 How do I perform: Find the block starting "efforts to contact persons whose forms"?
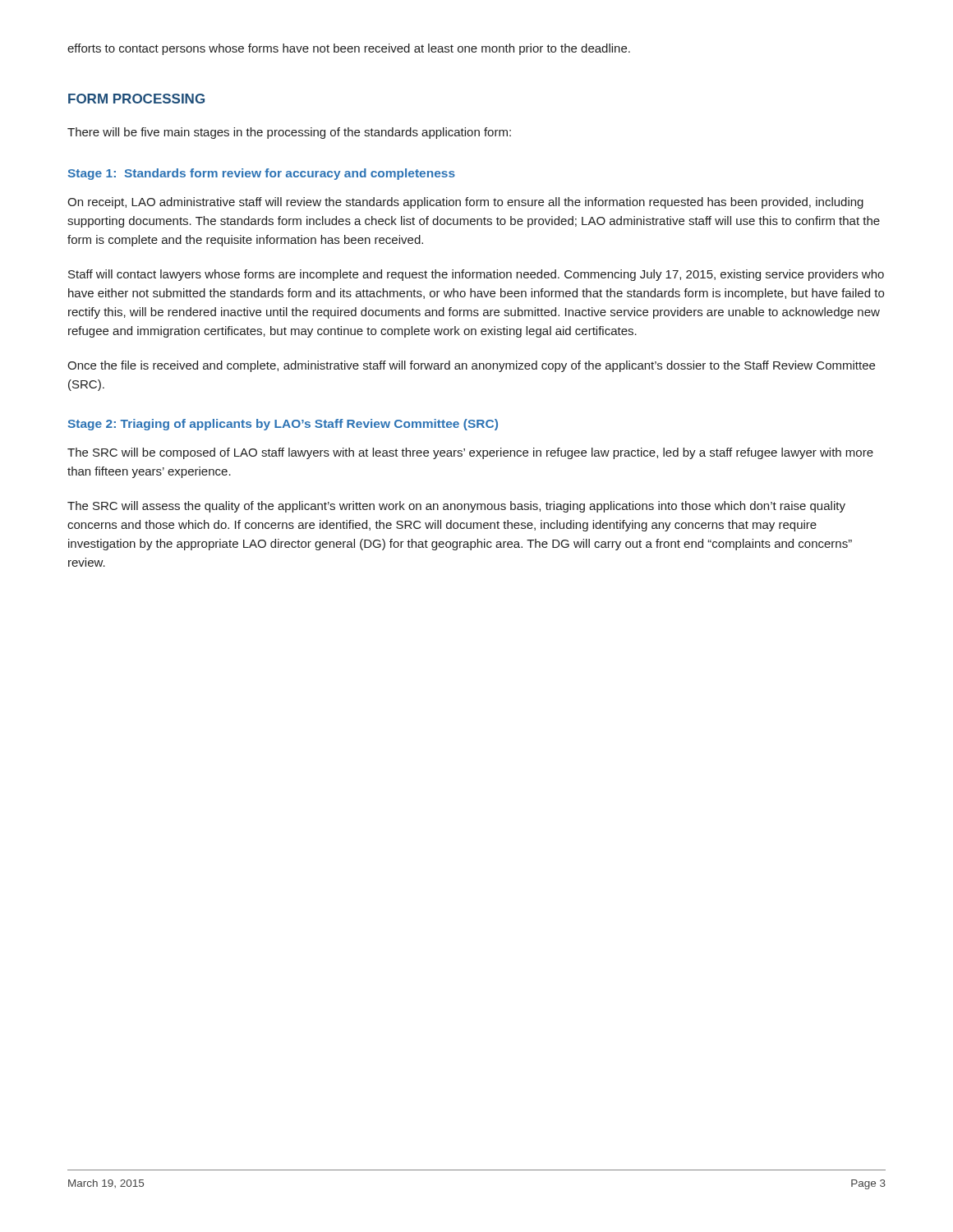pos(349,48)
